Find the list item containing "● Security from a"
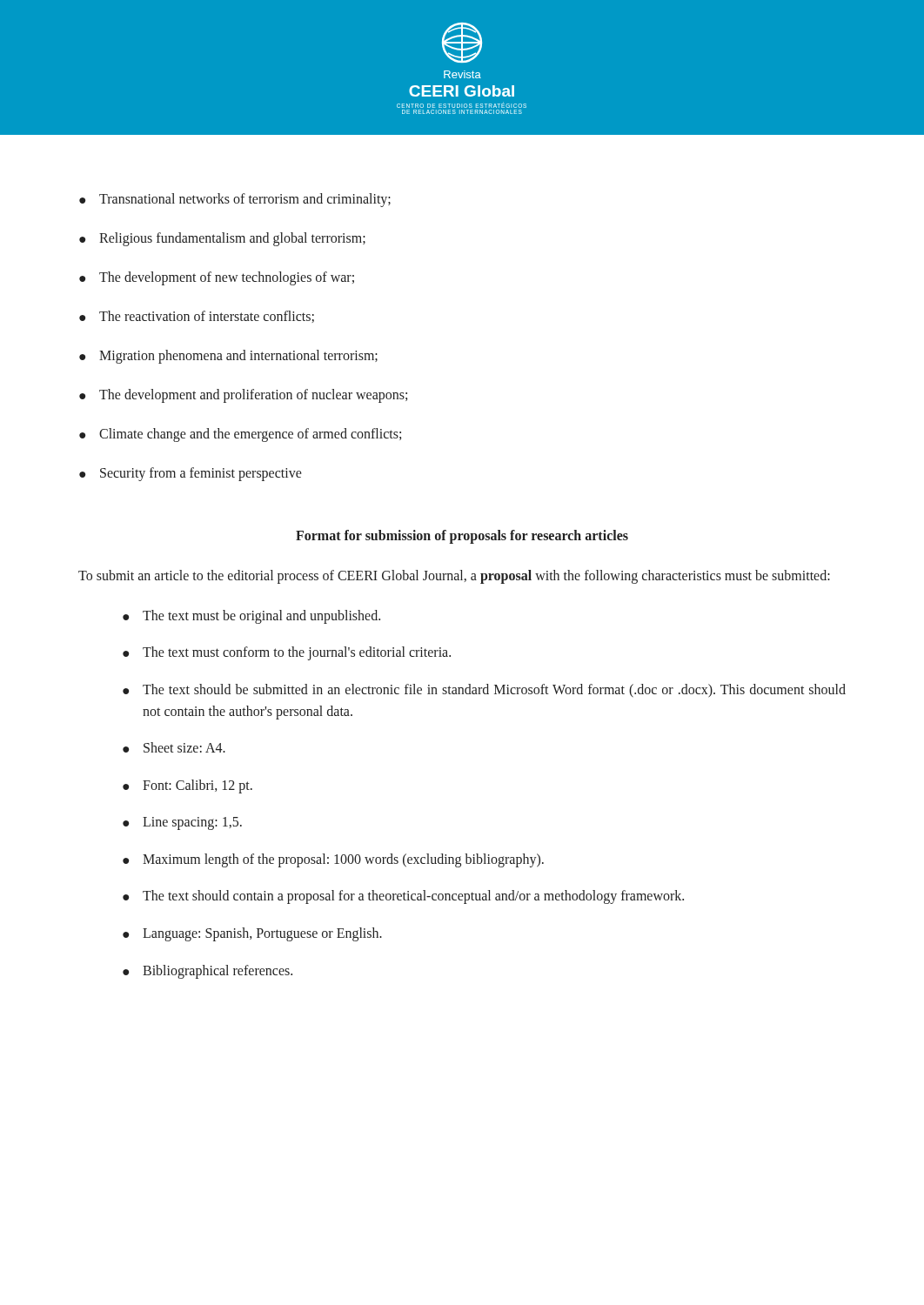The width and height of the screenshot is (924, 1305). [190, 474]
